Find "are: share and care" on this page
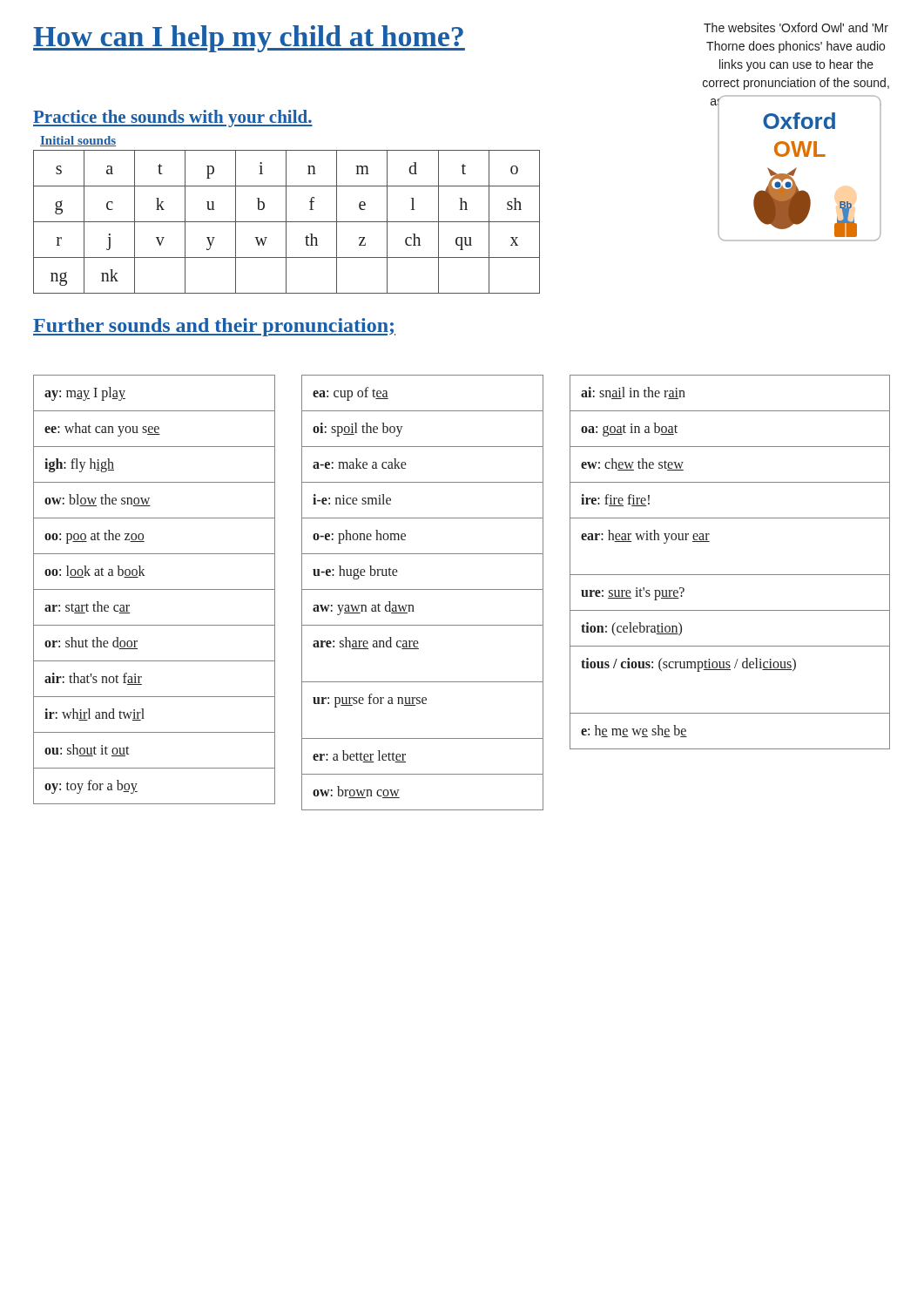Viewport: 924px width, 1307px height. coord(366,643)
